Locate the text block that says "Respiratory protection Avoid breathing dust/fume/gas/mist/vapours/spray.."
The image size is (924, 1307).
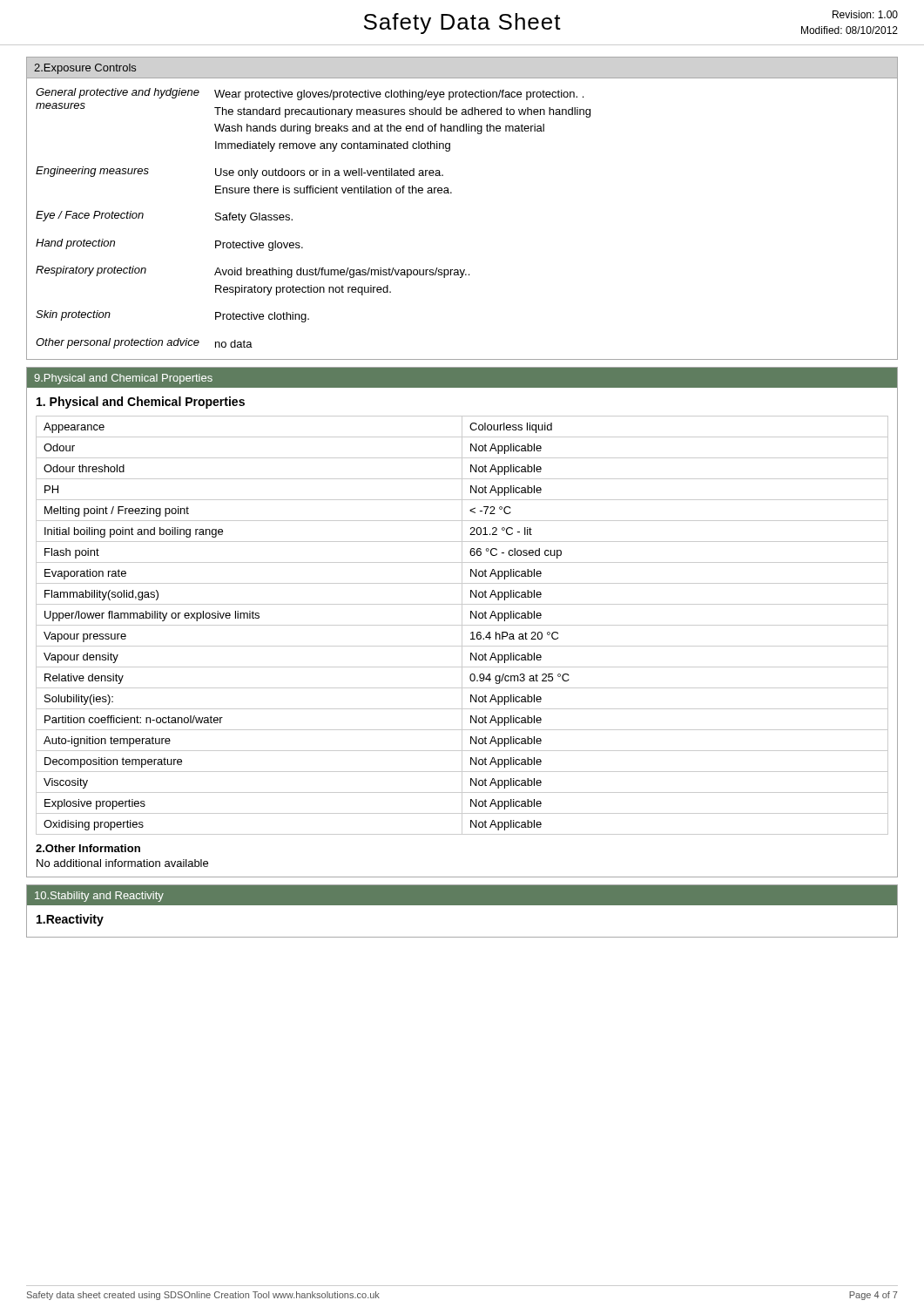462,280
